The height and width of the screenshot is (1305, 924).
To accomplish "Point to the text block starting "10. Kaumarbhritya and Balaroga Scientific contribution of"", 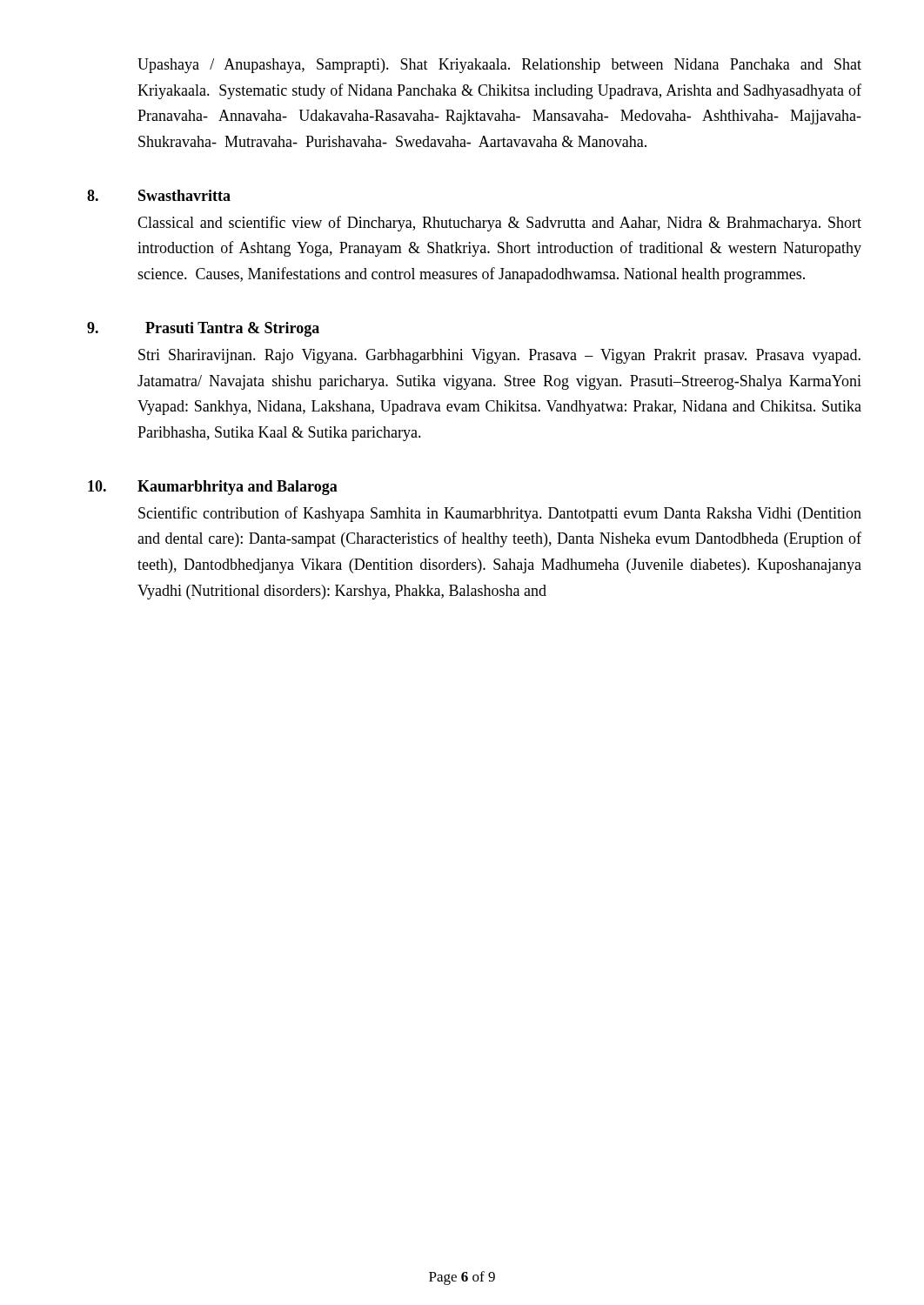I will [474, 541].
